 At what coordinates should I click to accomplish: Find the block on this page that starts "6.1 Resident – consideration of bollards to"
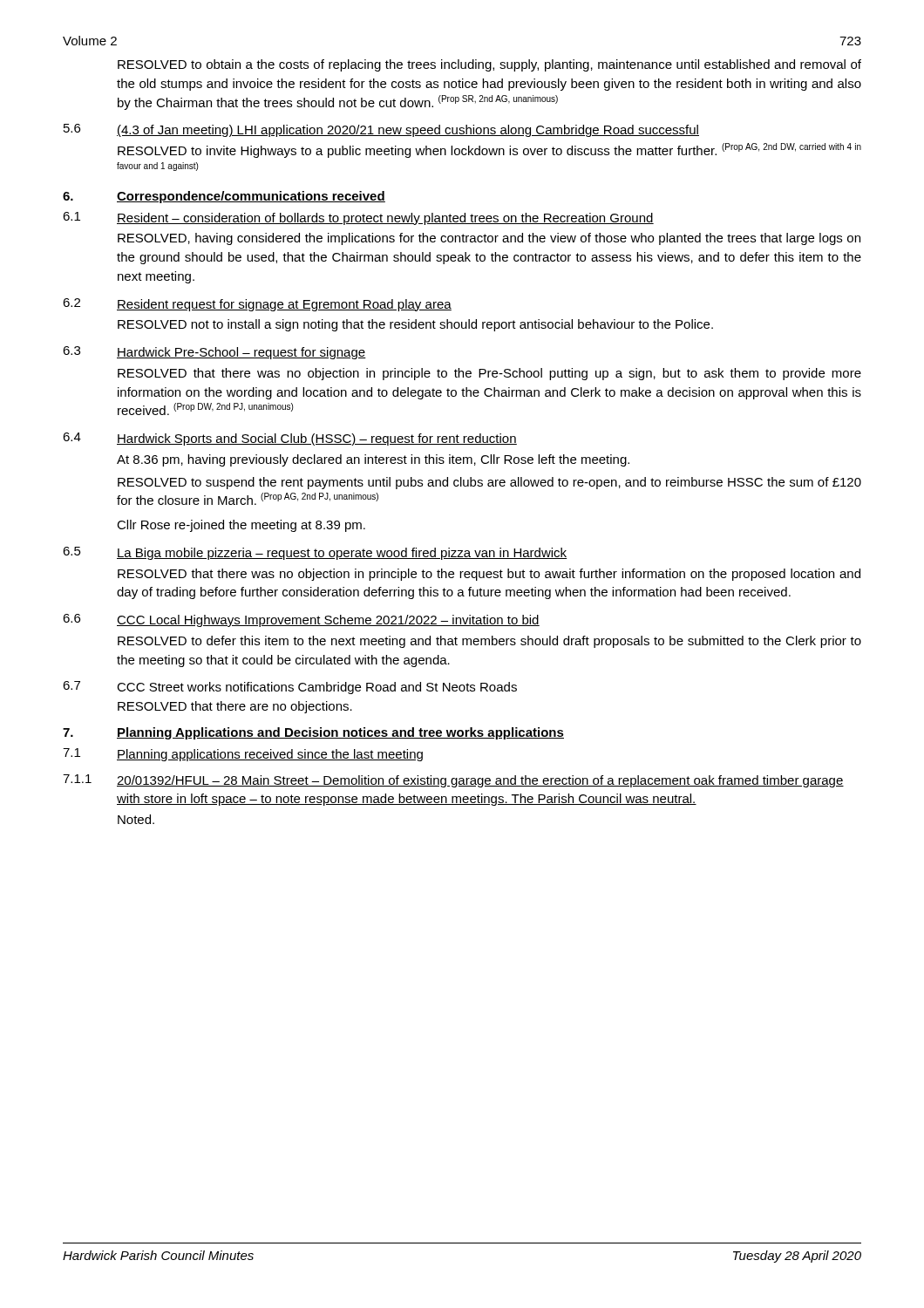coord(462,247)
